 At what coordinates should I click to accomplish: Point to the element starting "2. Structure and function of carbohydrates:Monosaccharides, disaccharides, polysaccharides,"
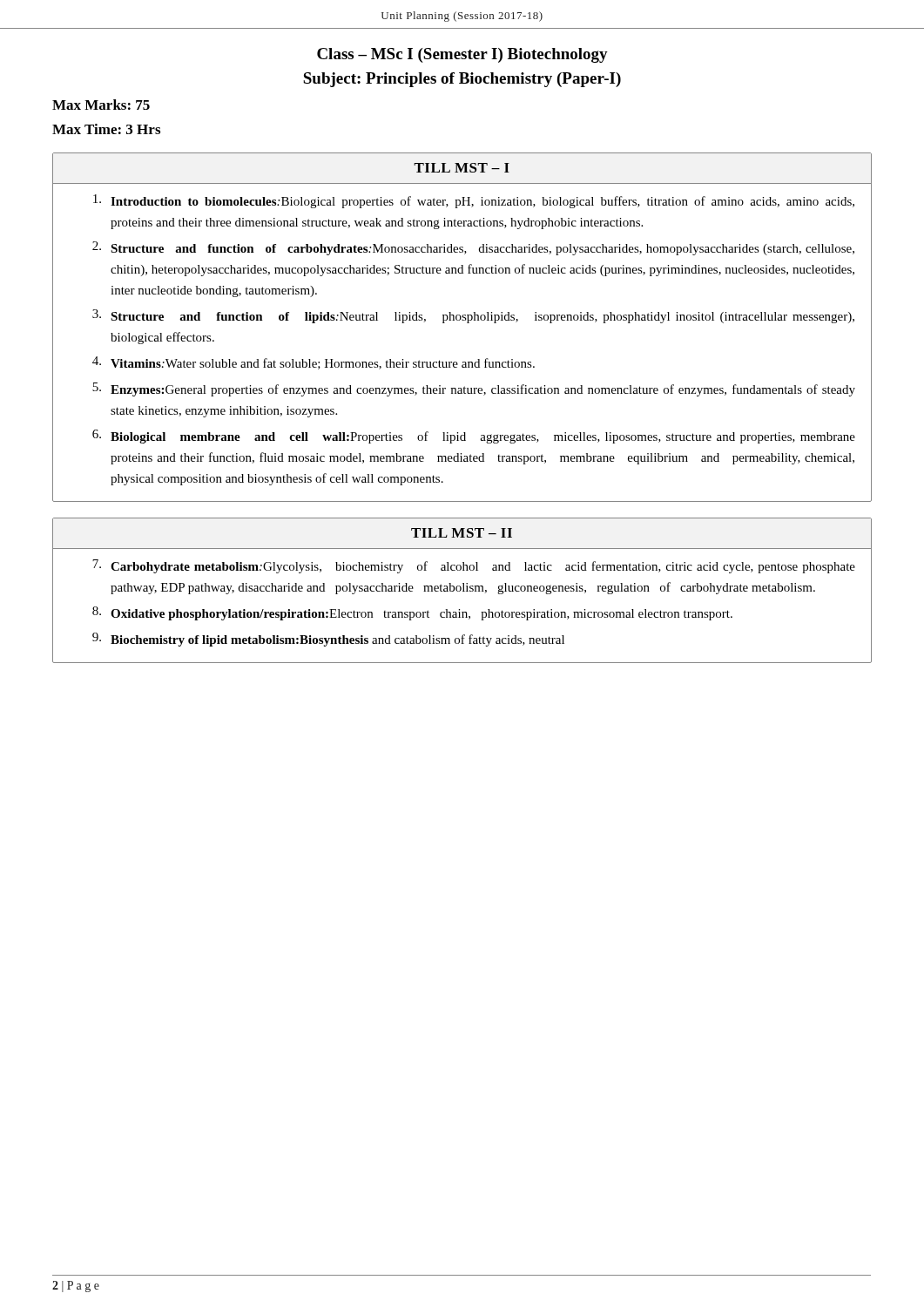point(462,269)
